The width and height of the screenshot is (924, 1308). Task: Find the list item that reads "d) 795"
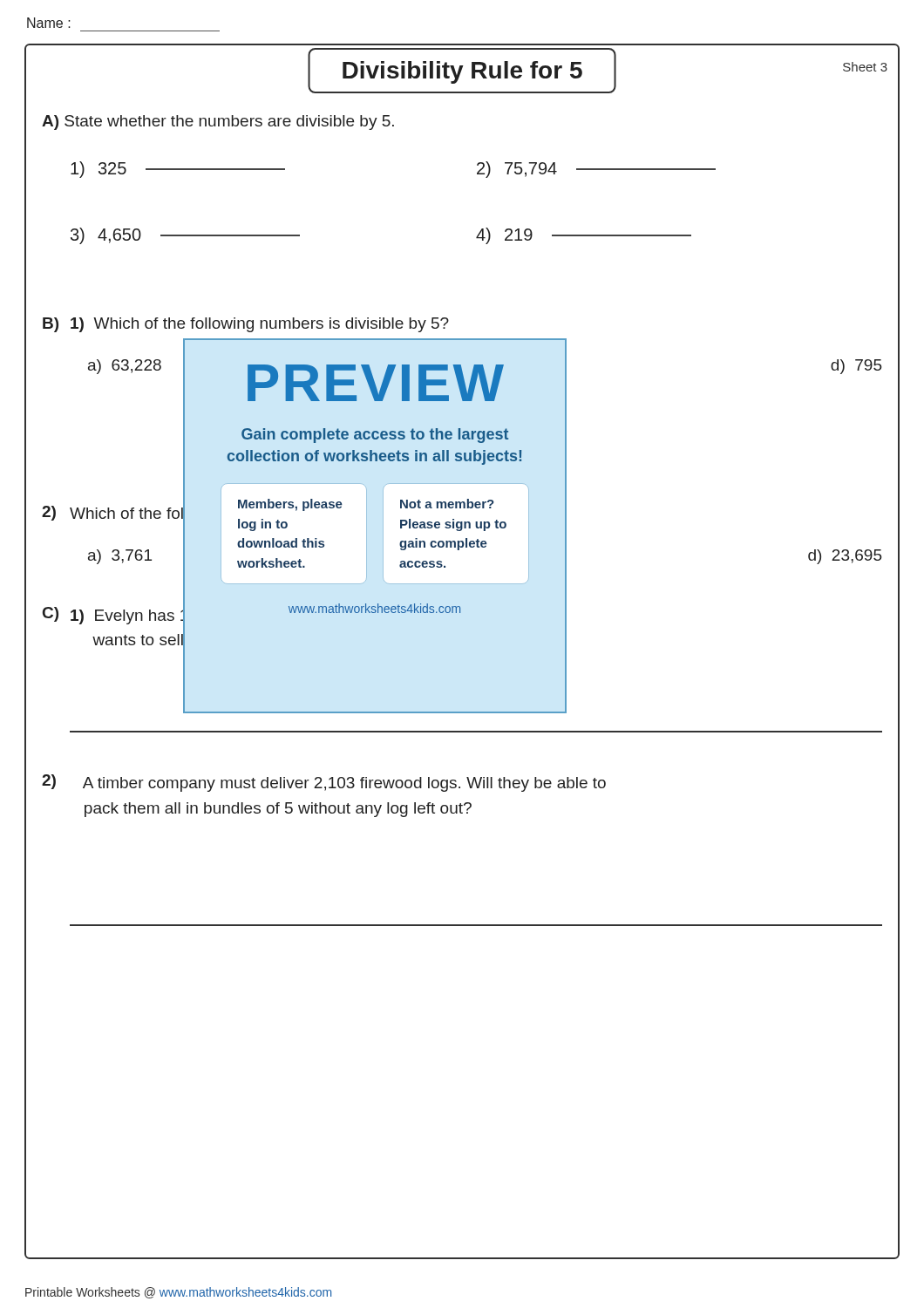(856, 365)
